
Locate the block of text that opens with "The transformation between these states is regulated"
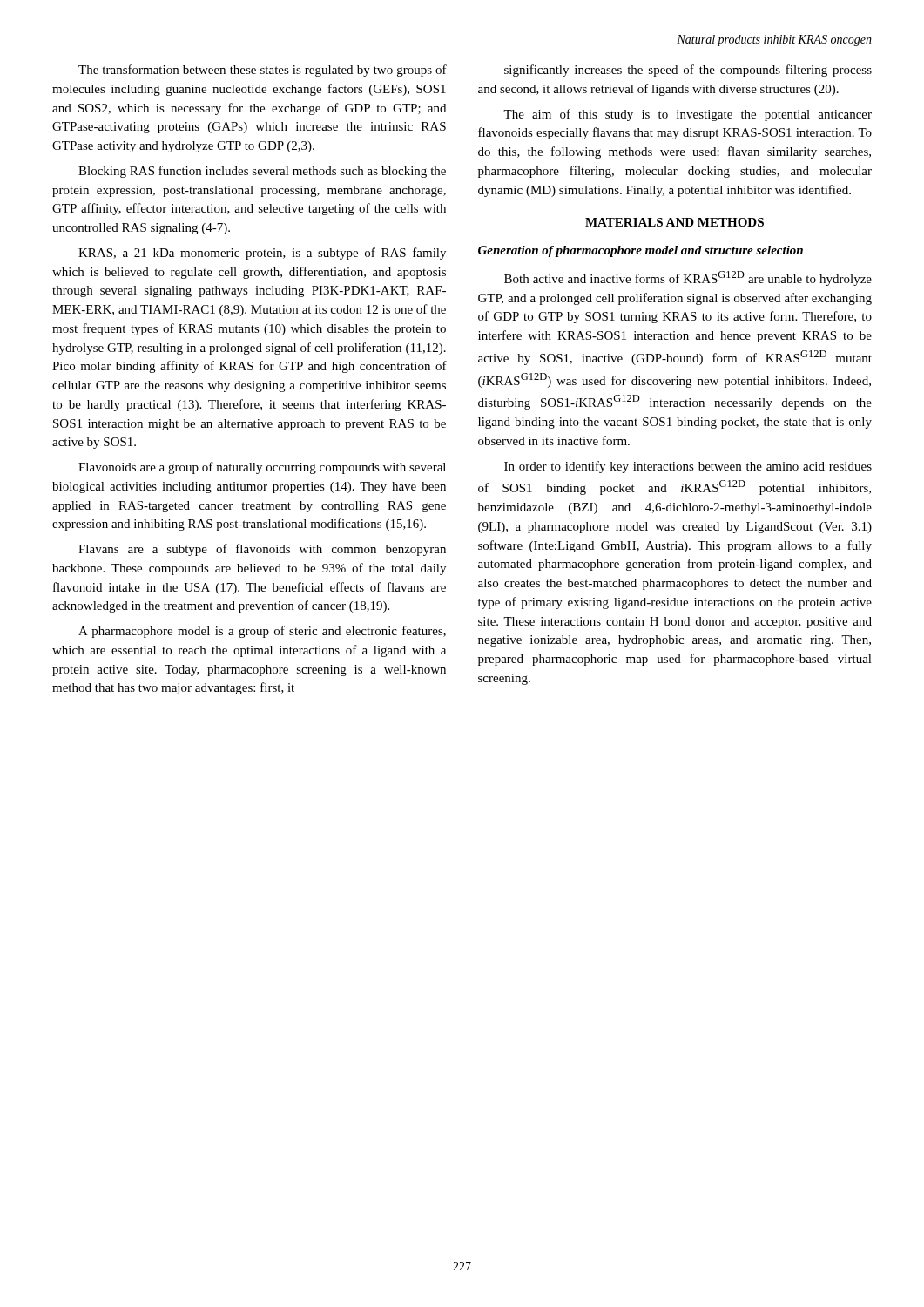pos(249,108)
